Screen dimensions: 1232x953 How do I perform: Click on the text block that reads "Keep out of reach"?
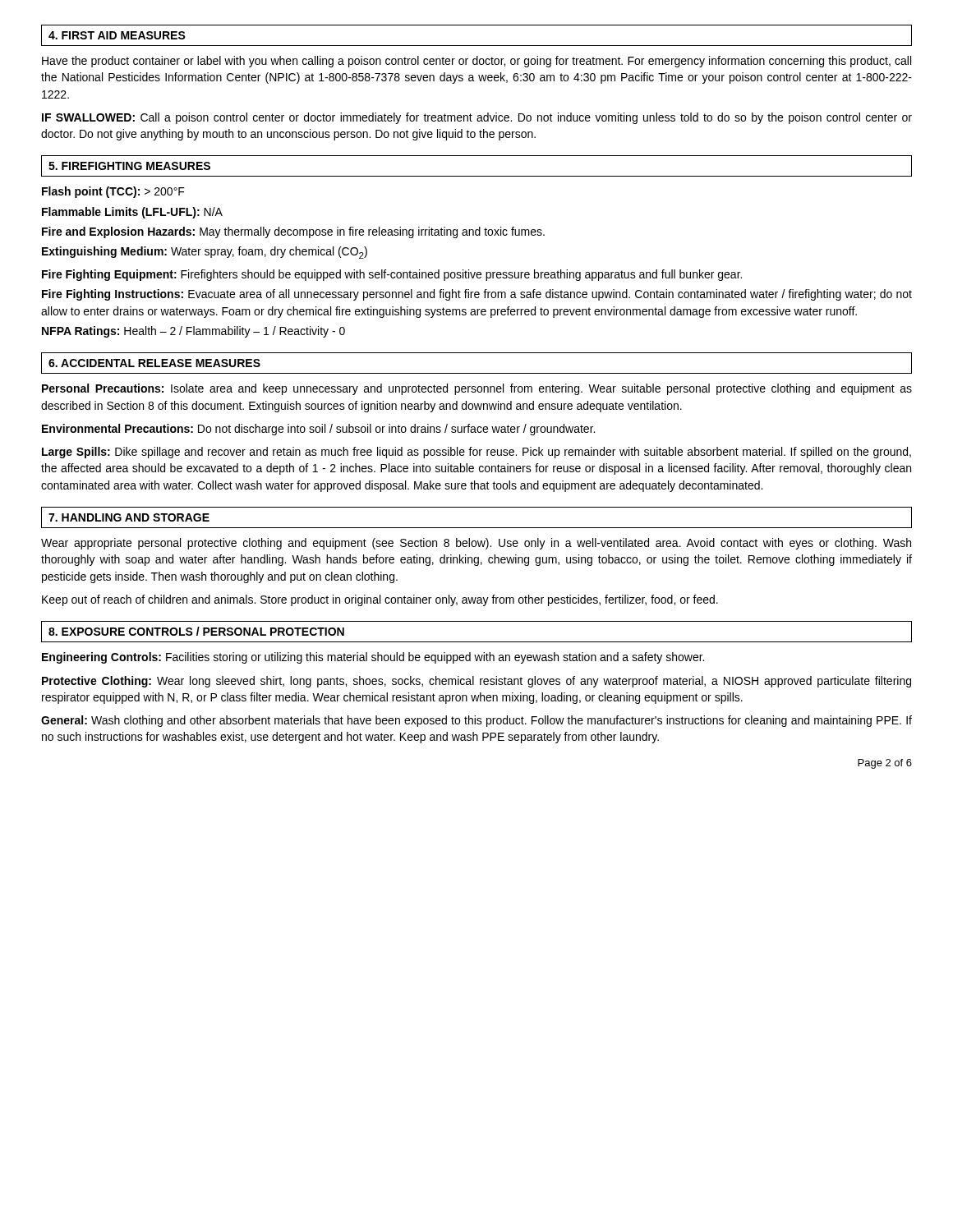coord(380,600)
